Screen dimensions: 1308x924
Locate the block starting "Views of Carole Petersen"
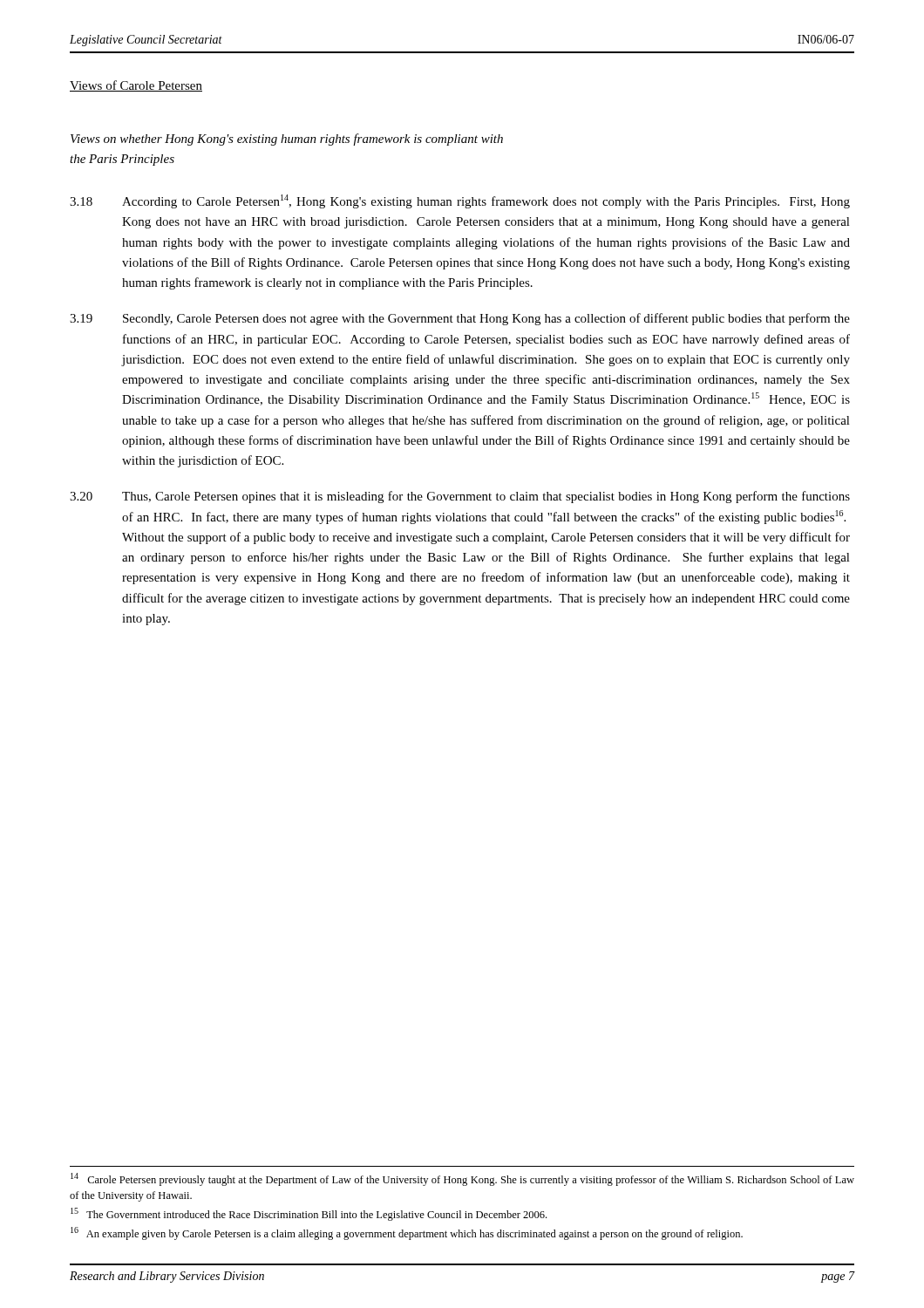136,85
